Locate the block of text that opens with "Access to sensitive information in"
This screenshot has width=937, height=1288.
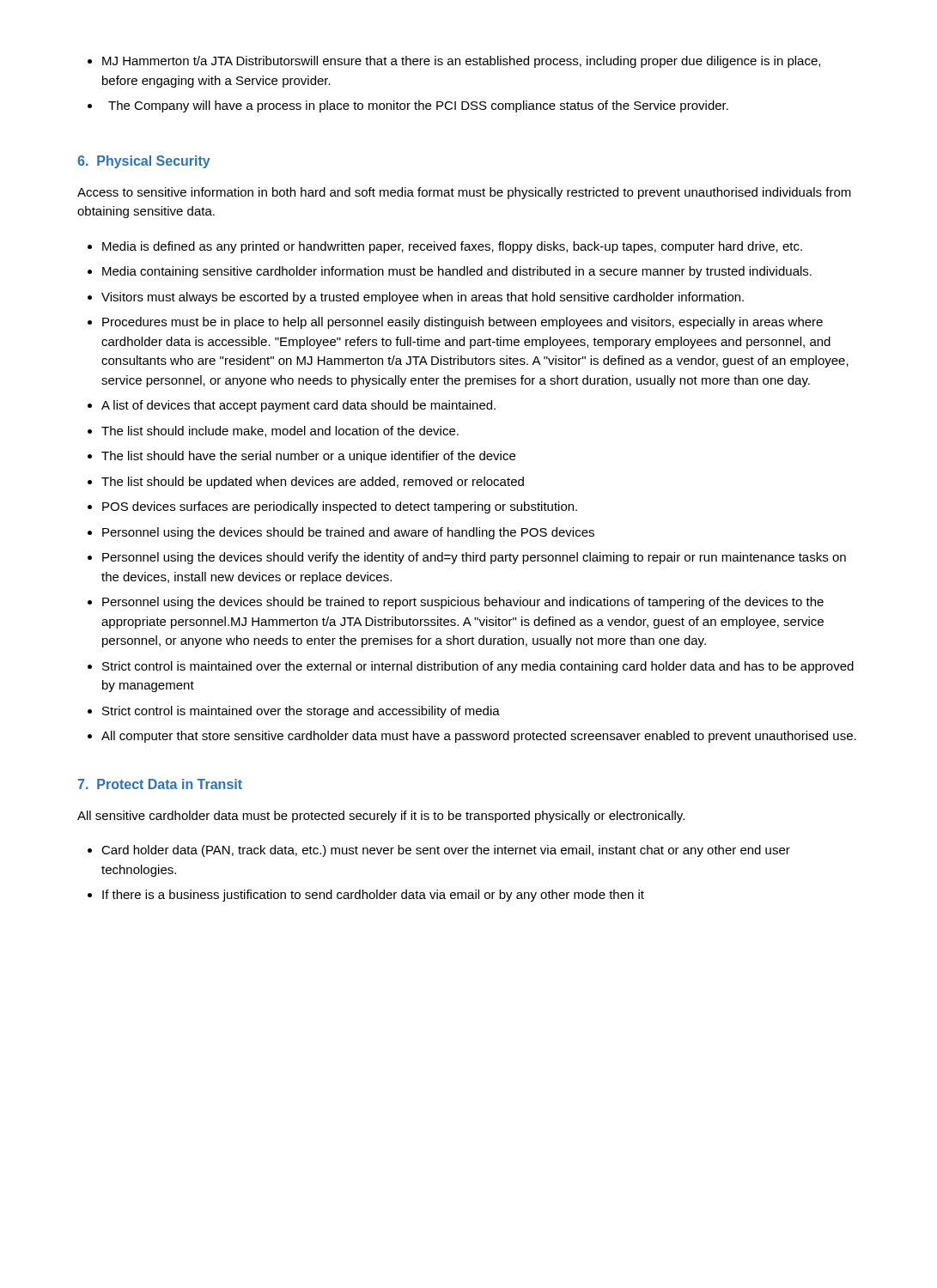click(x=464, y=201)
